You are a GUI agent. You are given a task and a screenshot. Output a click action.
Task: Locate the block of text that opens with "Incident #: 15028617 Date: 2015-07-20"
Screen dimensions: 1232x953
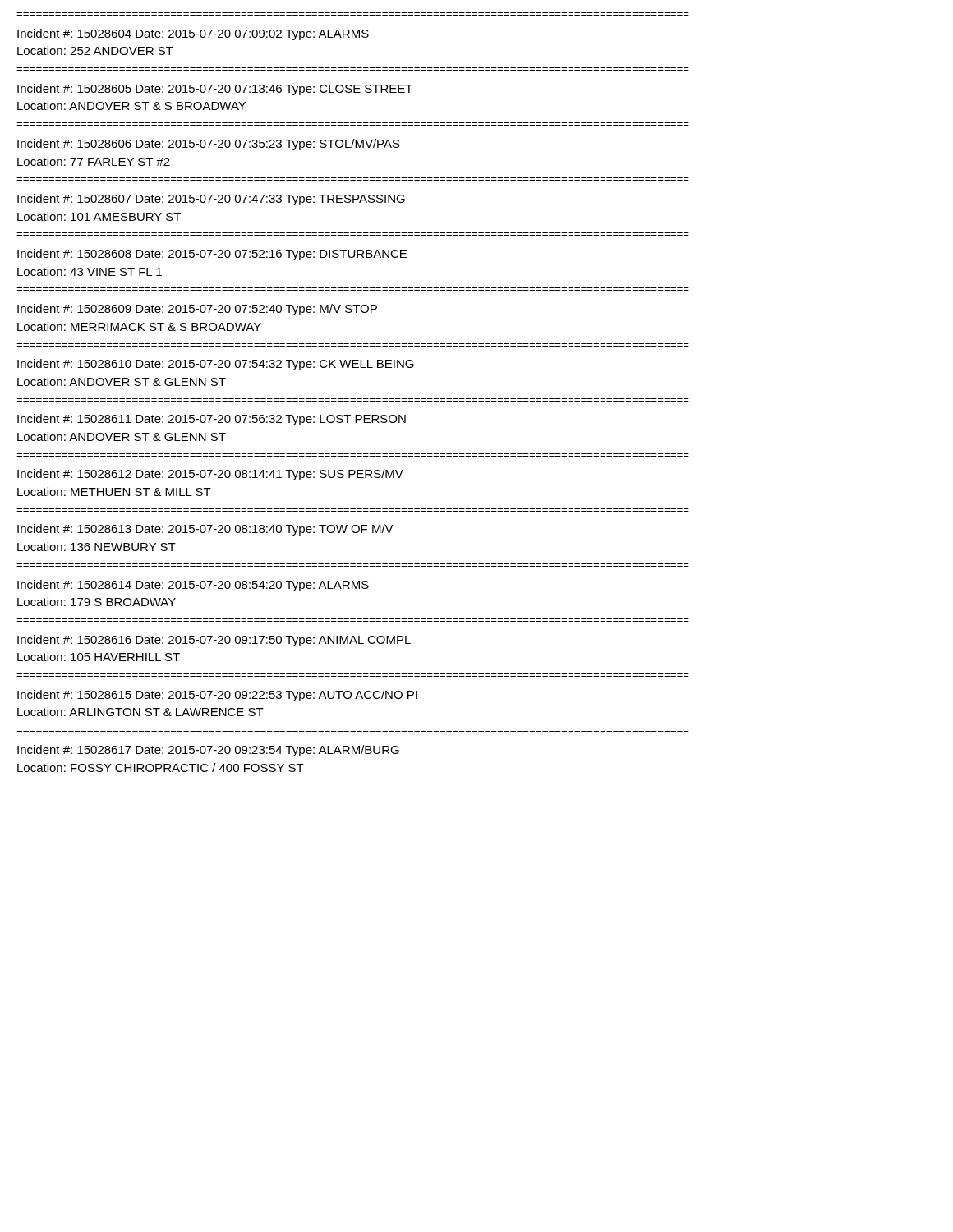coord(208,751)
